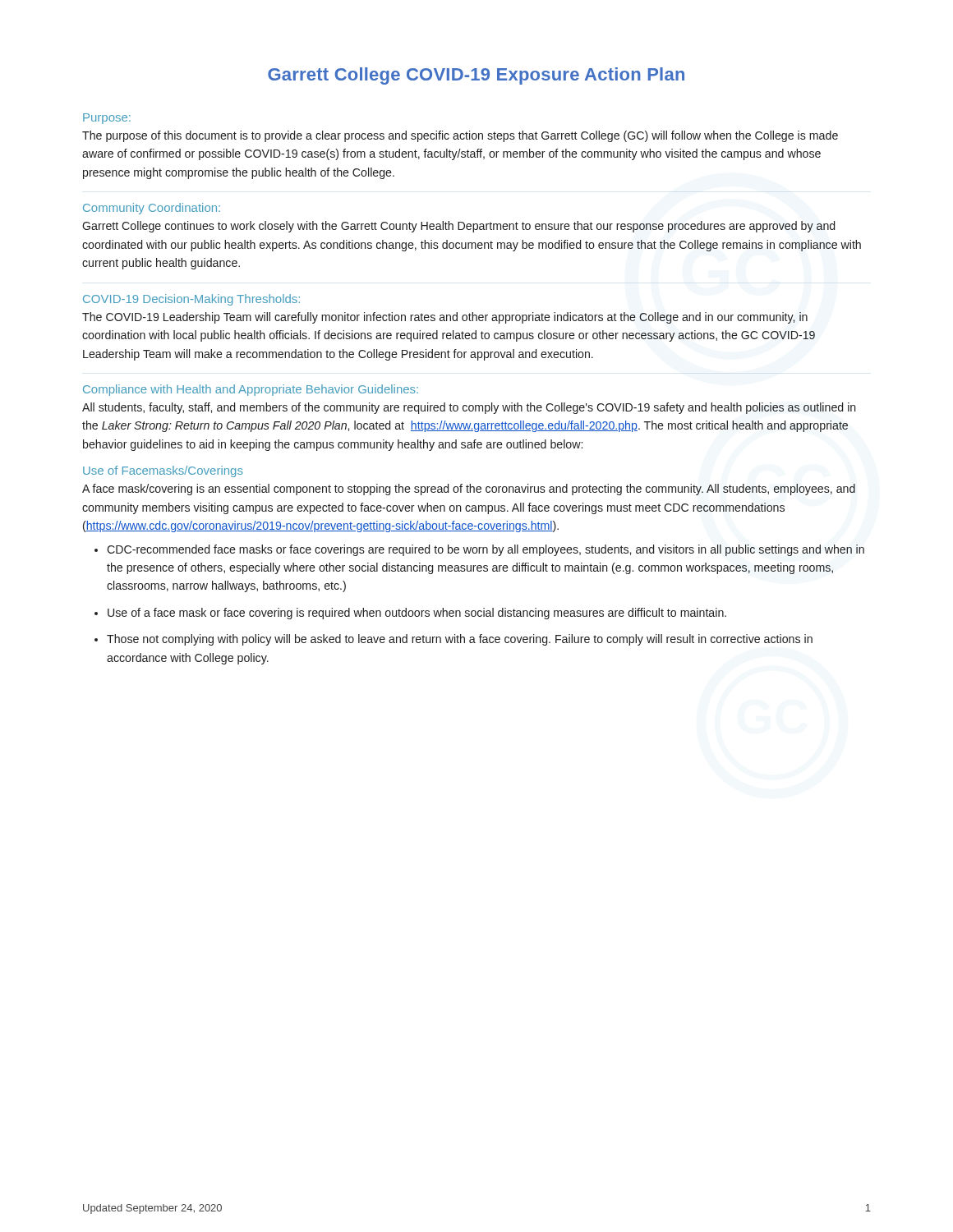Point to the block beginning "Use of a"
Screen dimensions: 1232x953
point(417,613)
